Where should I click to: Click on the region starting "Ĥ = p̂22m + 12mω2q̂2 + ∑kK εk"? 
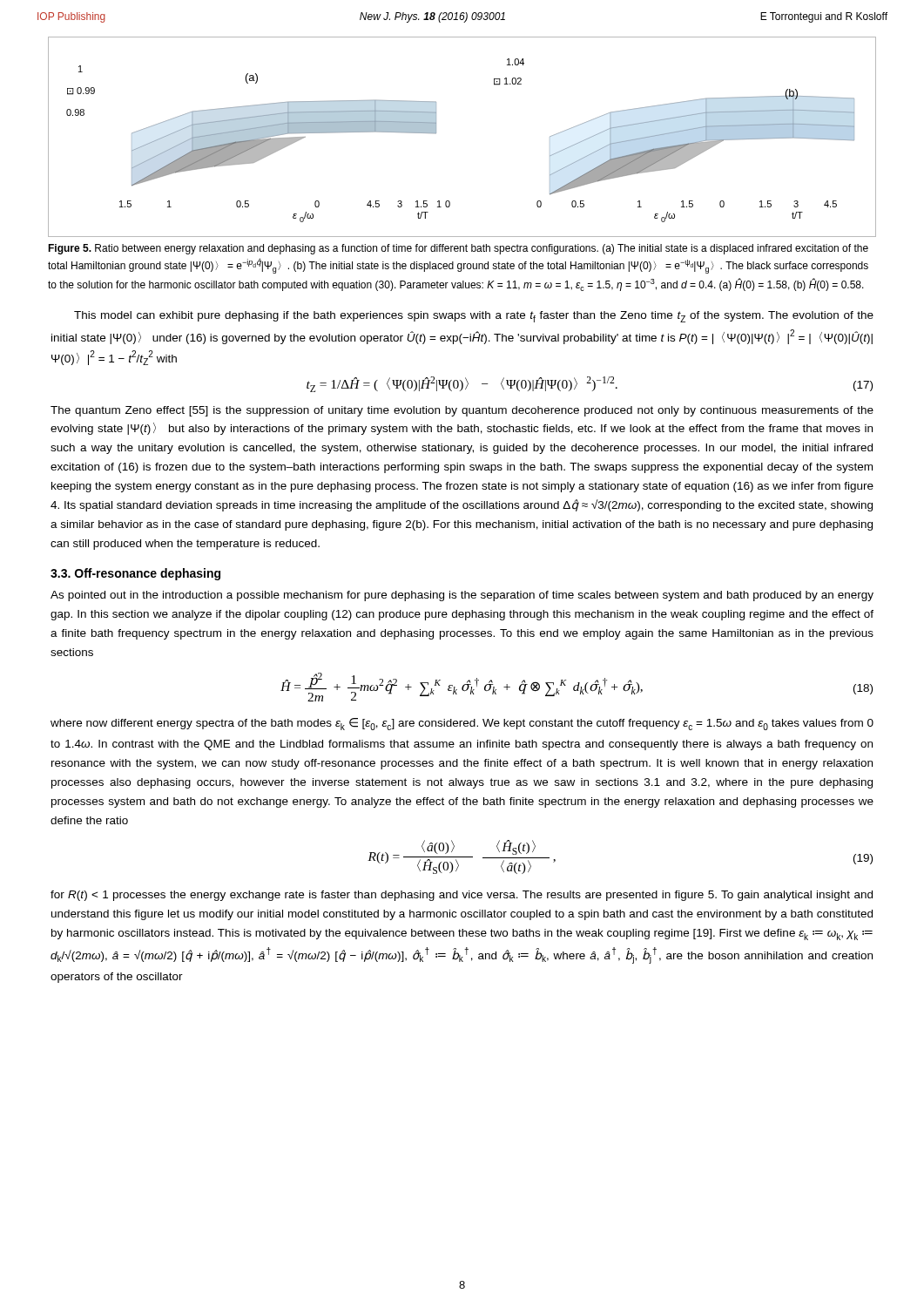click(577, 688)
